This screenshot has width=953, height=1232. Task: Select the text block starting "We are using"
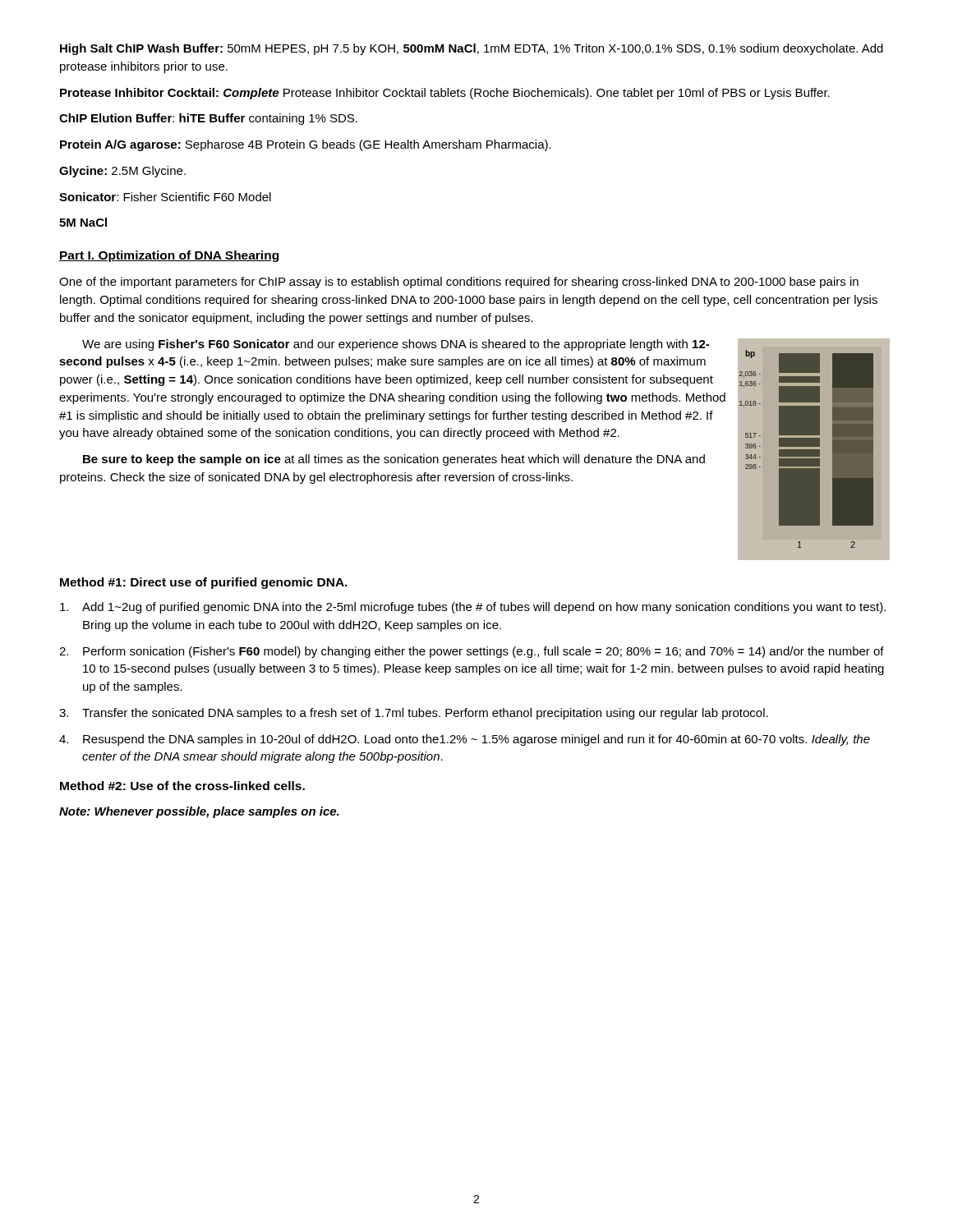click(x=393, y=388)
